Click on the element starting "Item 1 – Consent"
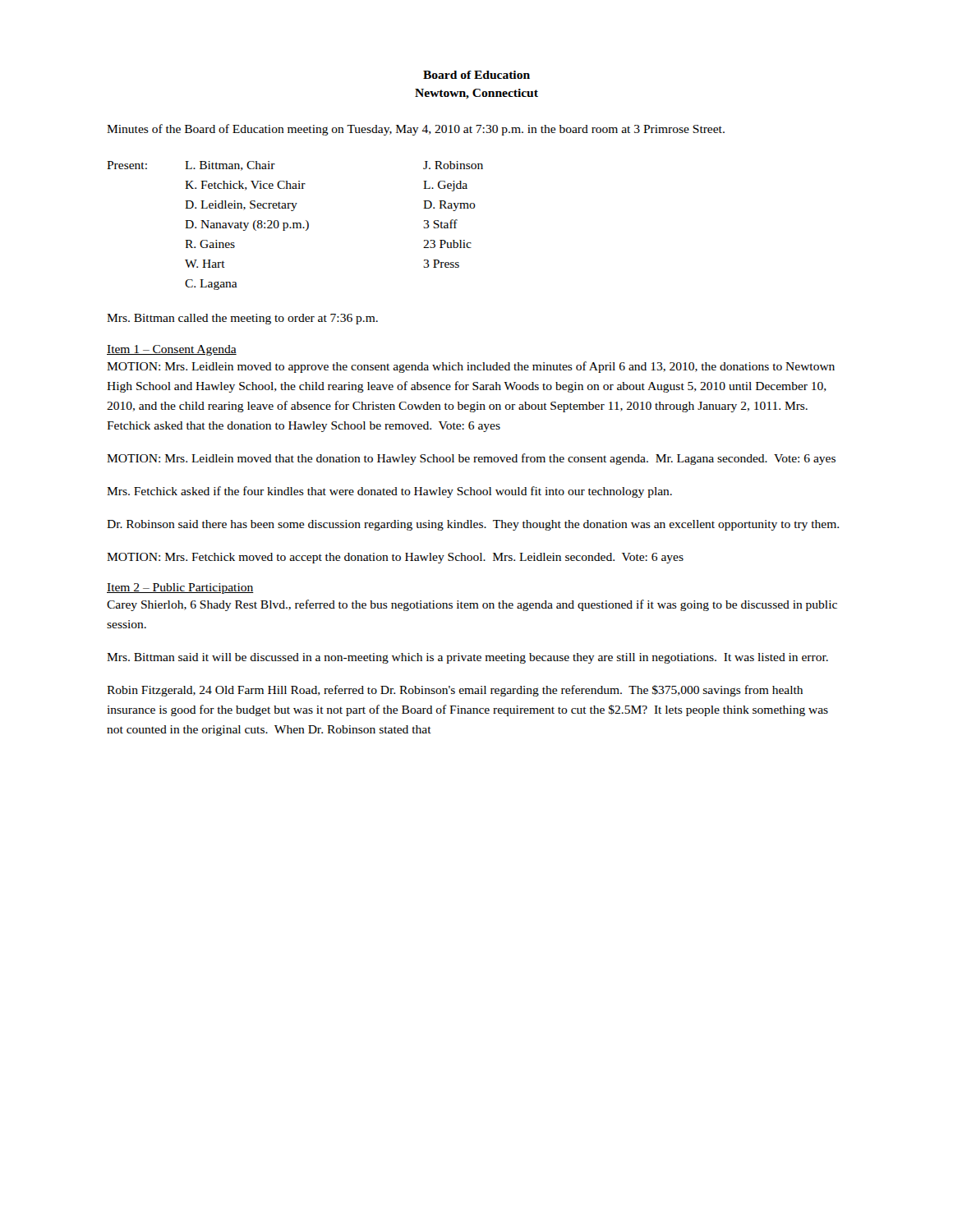Viewport: 953px width, 1232px height. click(172, 349)
